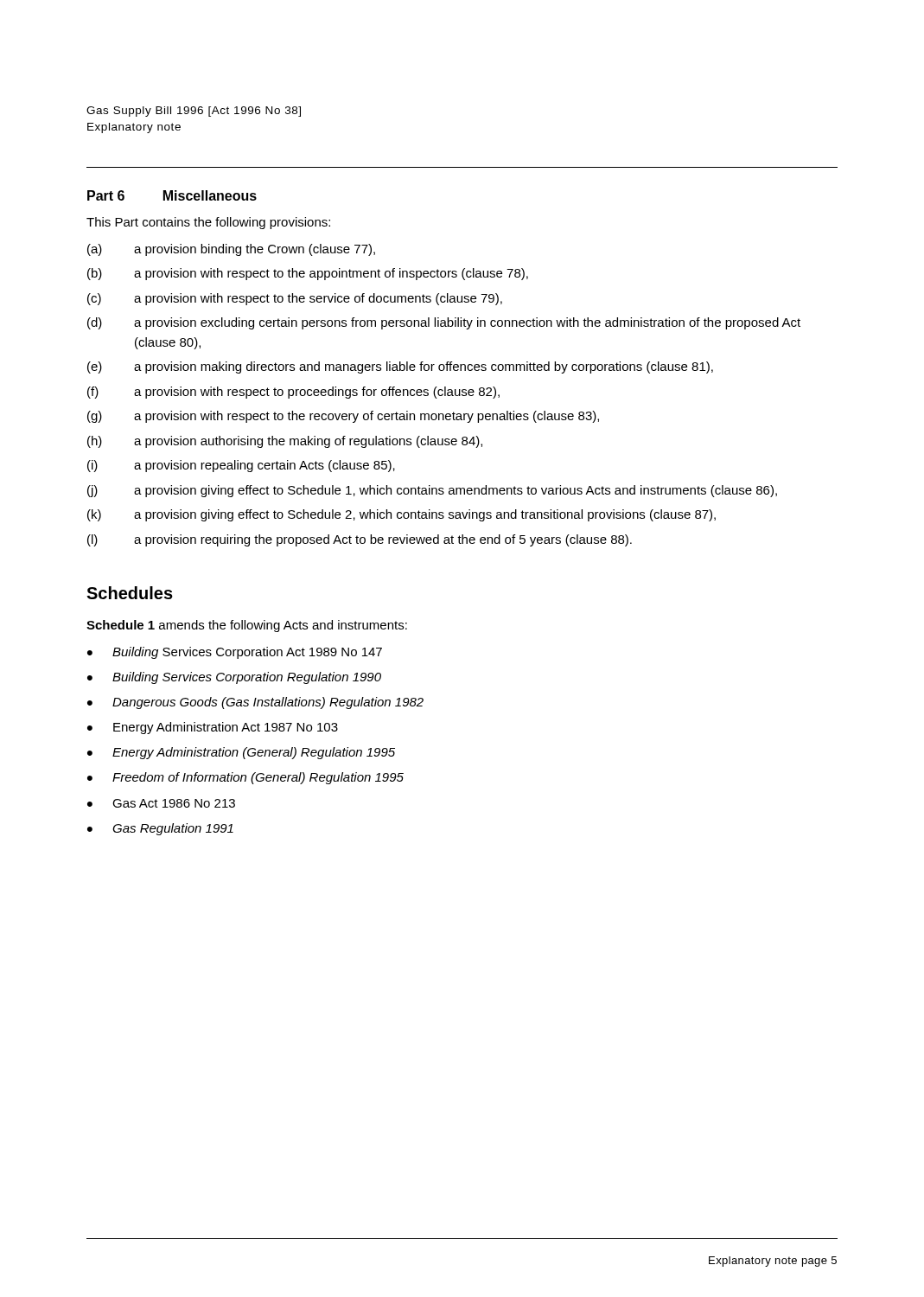Where does it say "• Energy Administration Act 1987 No 103"?
The height and width of the screenshot is (1297, 924).
[x=213, y=728]
